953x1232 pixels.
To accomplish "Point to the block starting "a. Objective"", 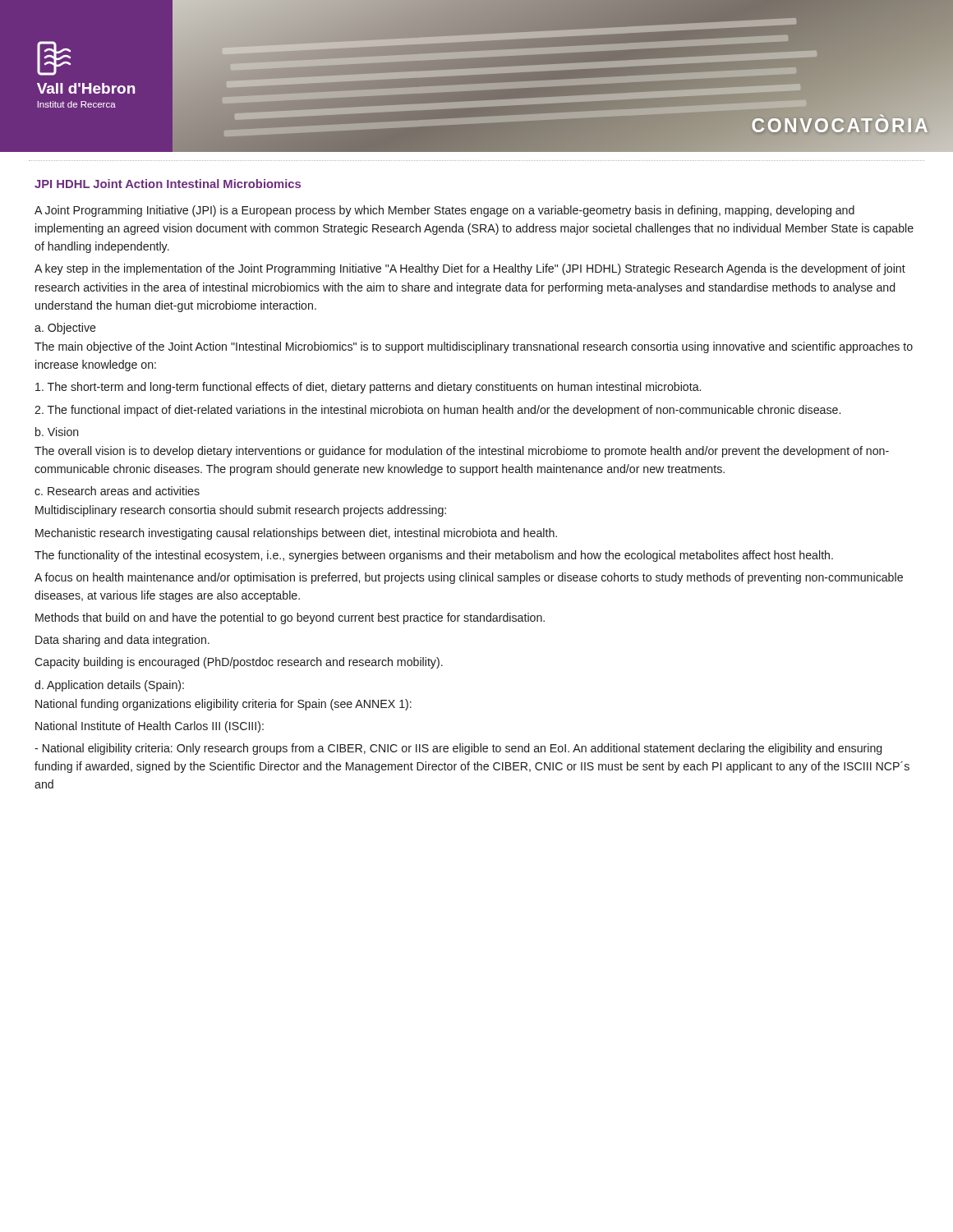I will [x=65, y=328].
